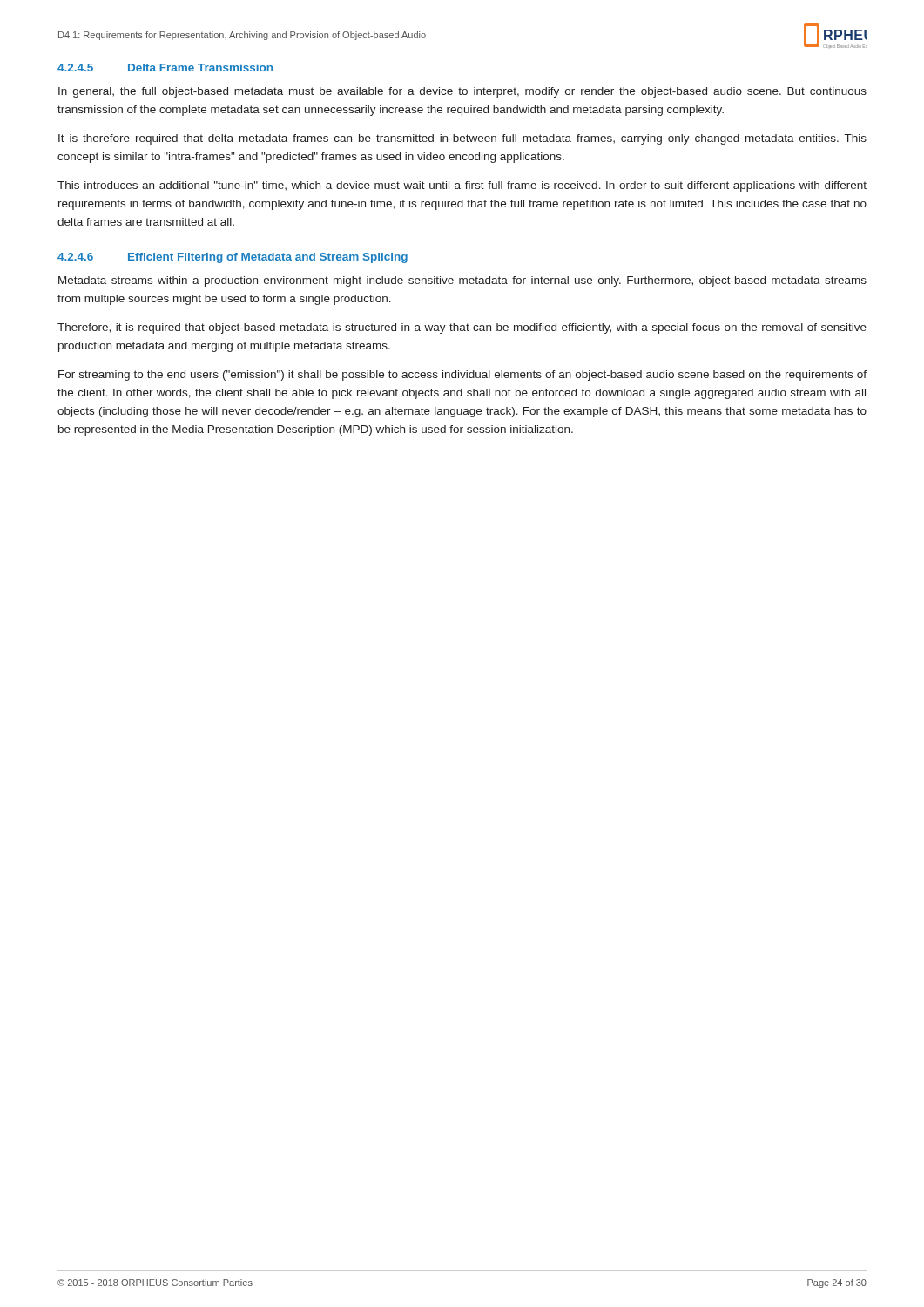
Task: Select the element starting "4.2.4.5 Delta Frame Transmission"
Action: (165, 68)
